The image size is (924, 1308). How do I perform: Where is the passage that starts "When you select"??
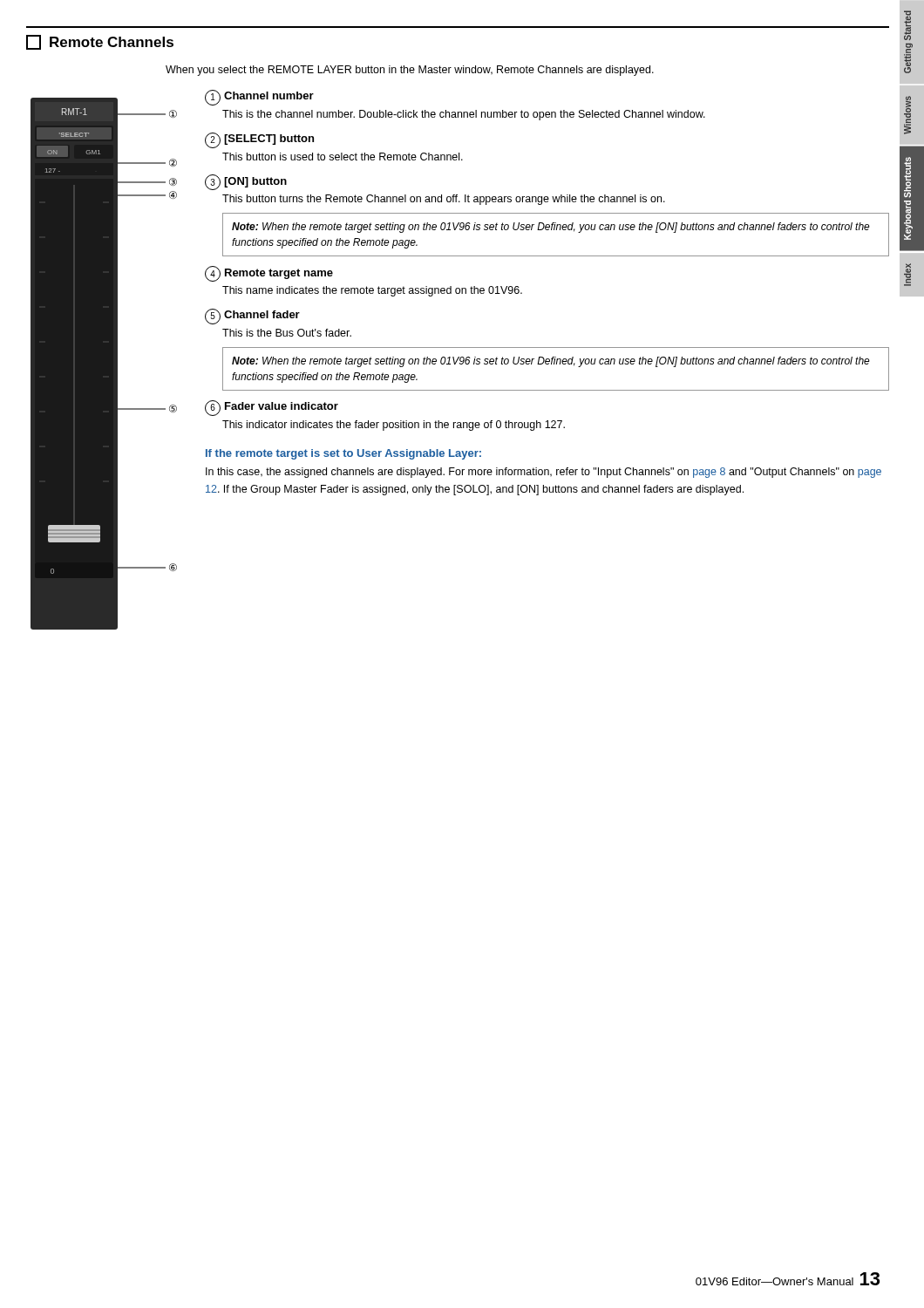coord(410,70)
